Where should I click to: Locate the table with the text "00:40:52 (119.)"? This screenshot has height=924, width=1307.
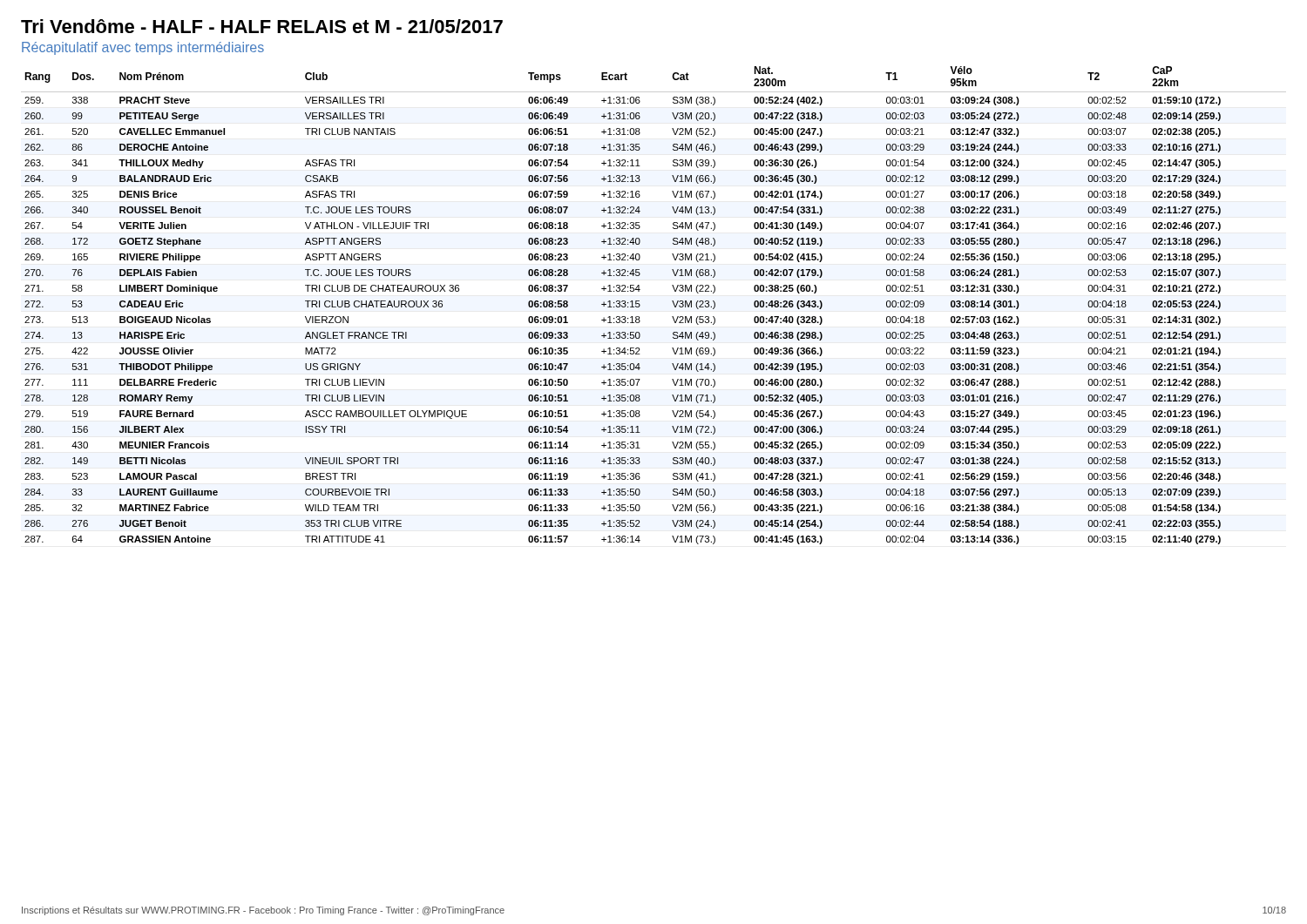point(654,304)
